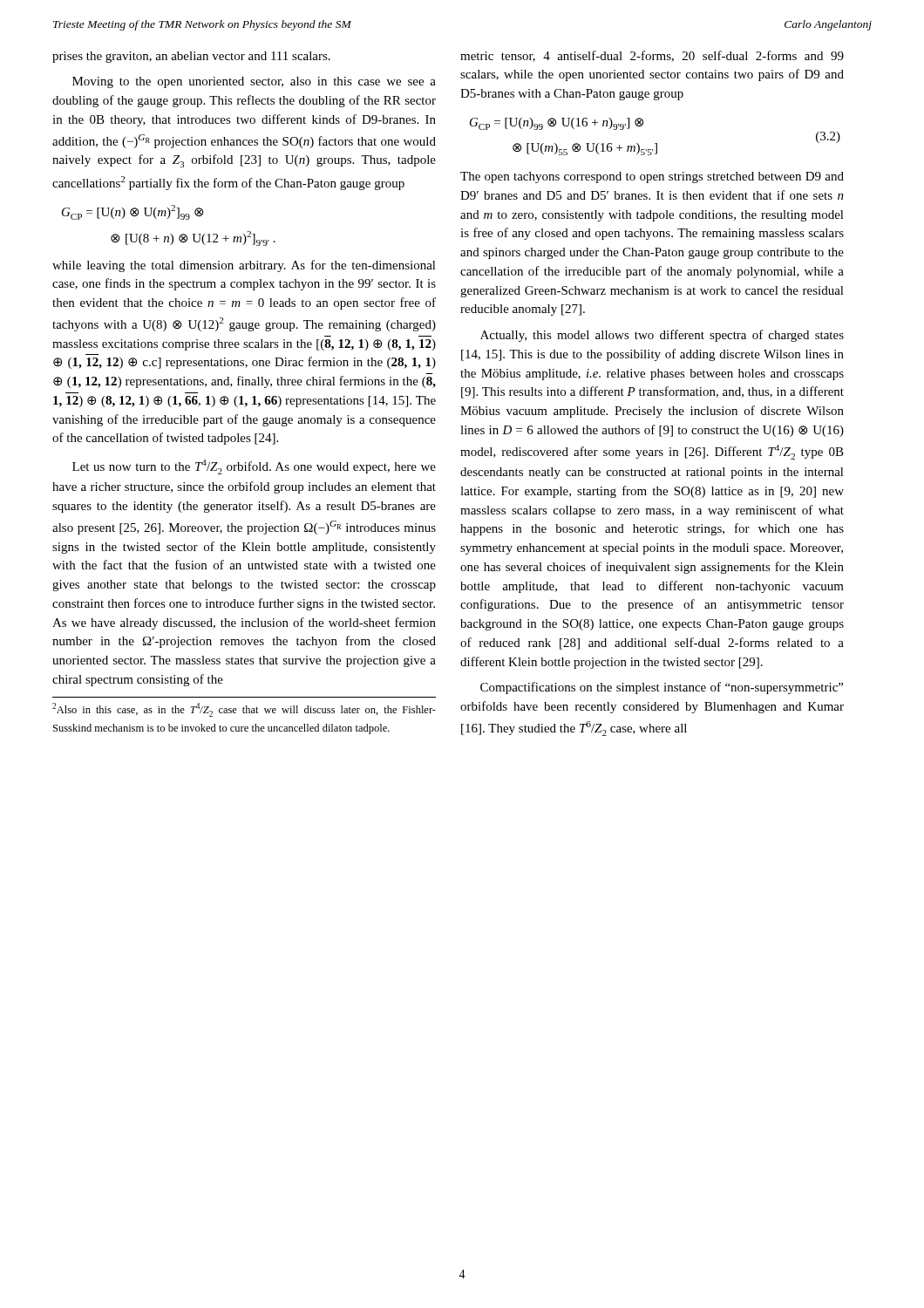Image resolution: width=924 pixels, height=1308 pixels.
Task: Navigate to the passage starting "GCP = [U(n)"
Action: click(248, 225)
